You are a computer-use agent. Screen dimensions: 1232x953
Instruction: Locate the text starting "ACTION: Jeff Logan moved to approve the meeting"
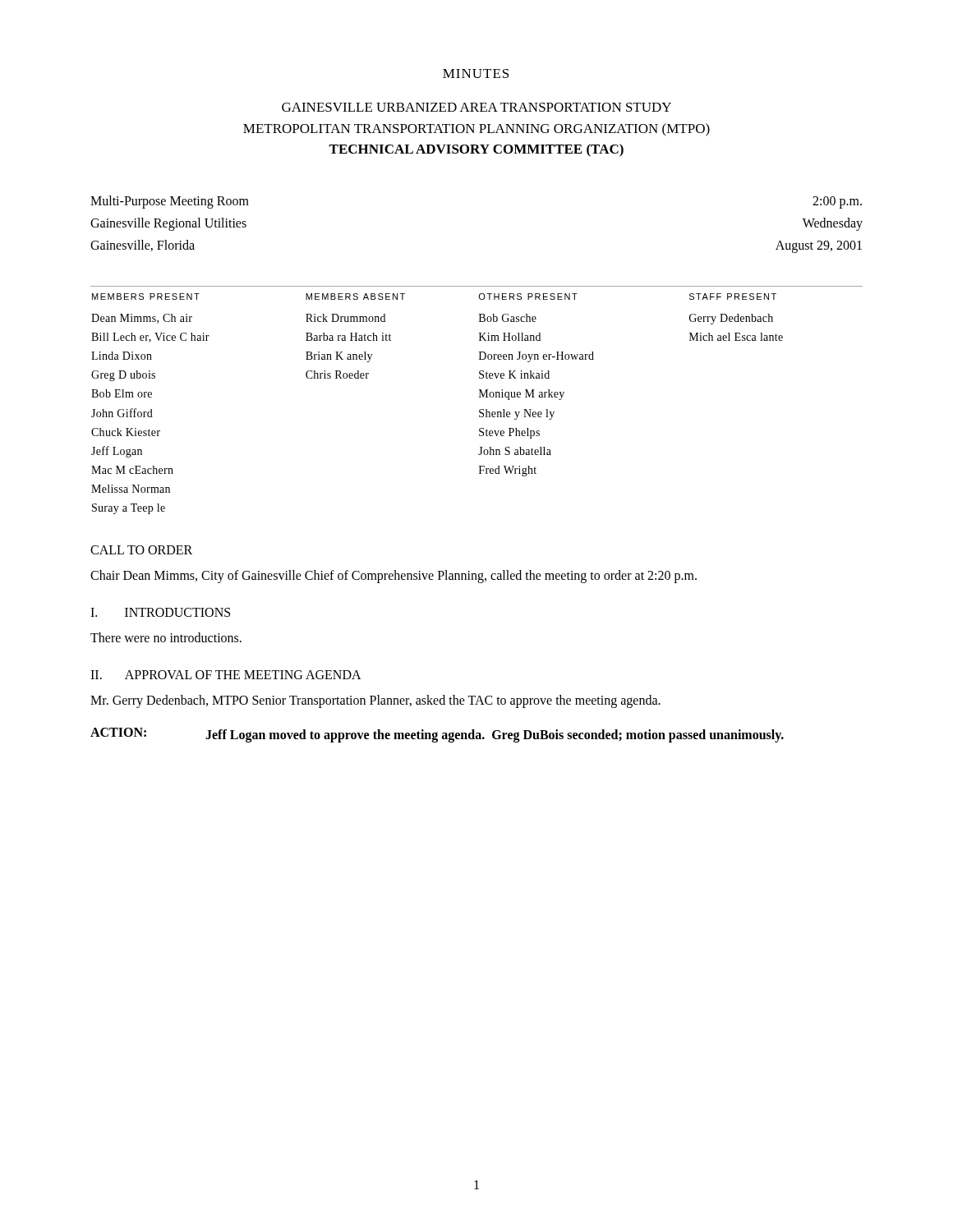click(437, 735)
